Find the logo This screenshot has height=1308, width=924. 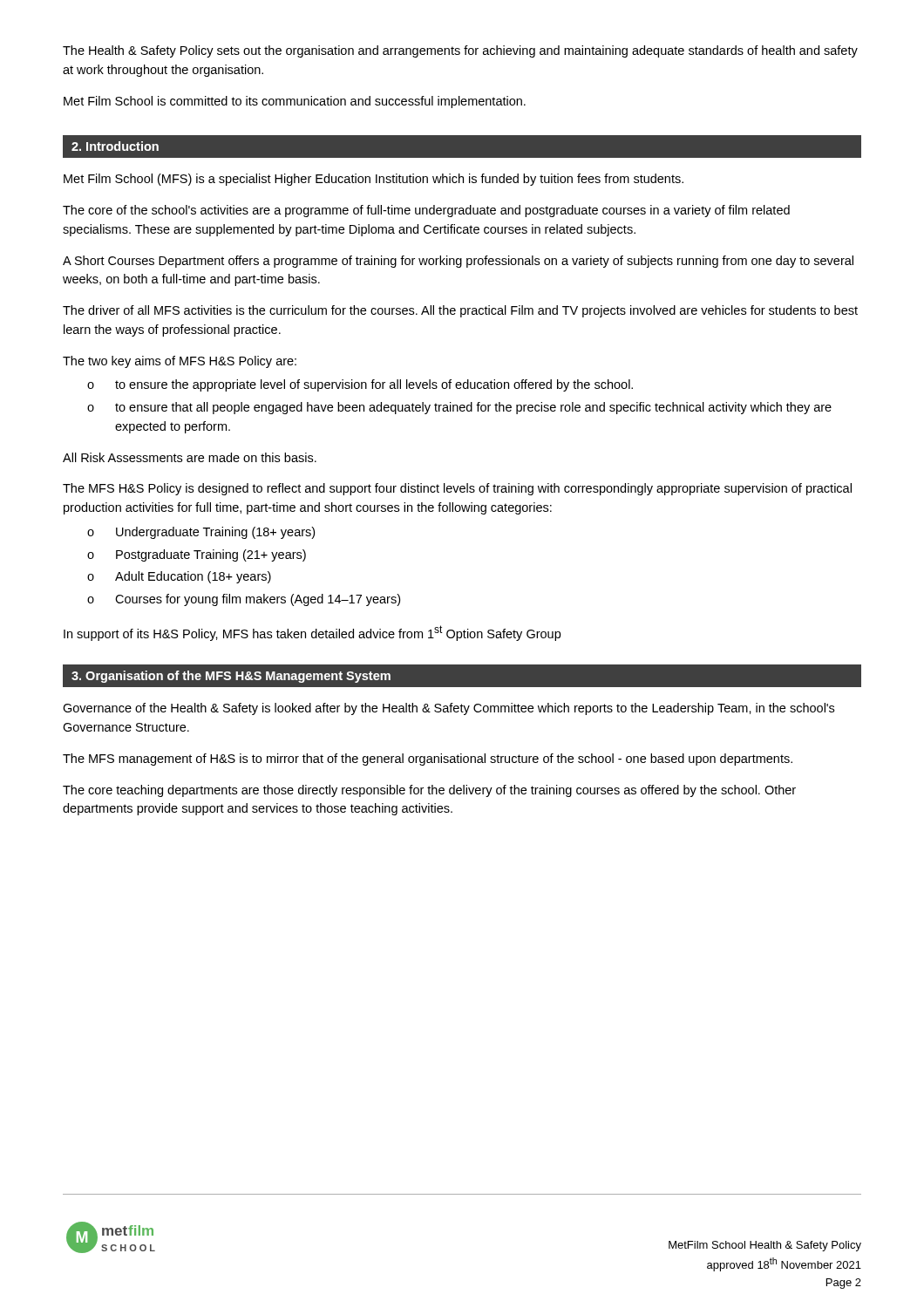[x=115, y=1254]
